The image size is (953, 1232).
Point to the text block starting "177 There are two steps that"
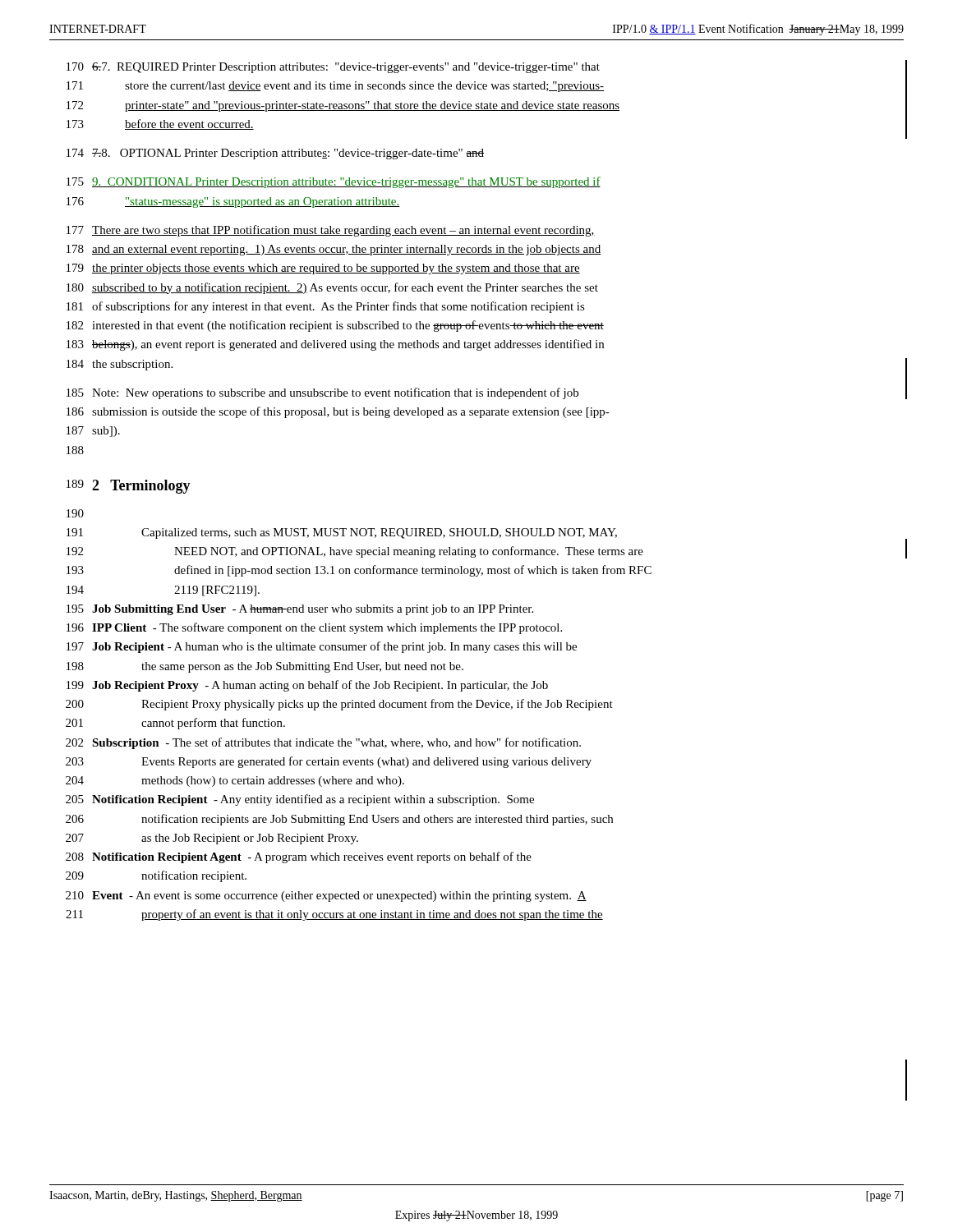tap(476, 297)
